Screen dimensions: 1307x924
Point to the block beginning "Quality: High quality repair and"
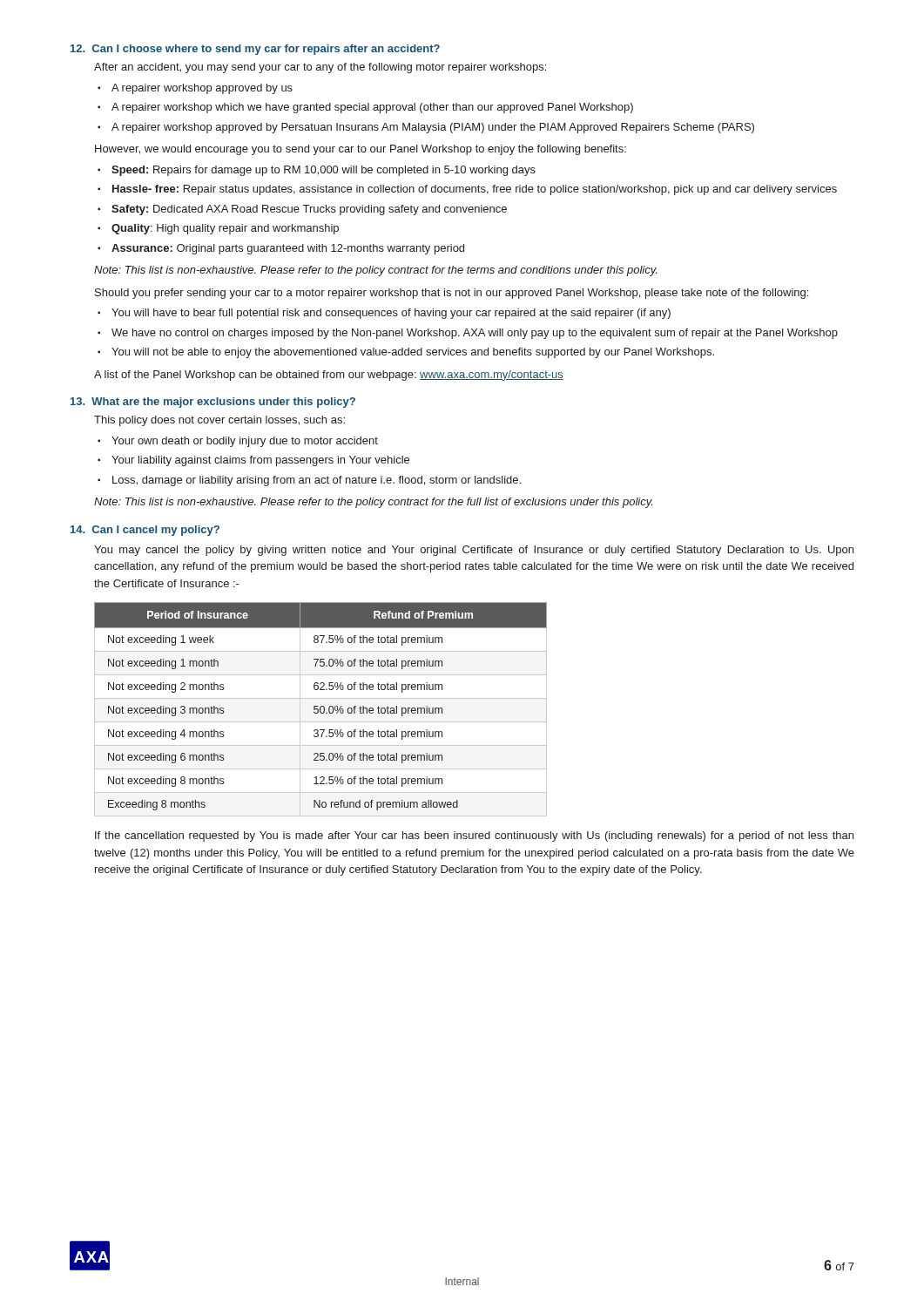pos(225,228)
